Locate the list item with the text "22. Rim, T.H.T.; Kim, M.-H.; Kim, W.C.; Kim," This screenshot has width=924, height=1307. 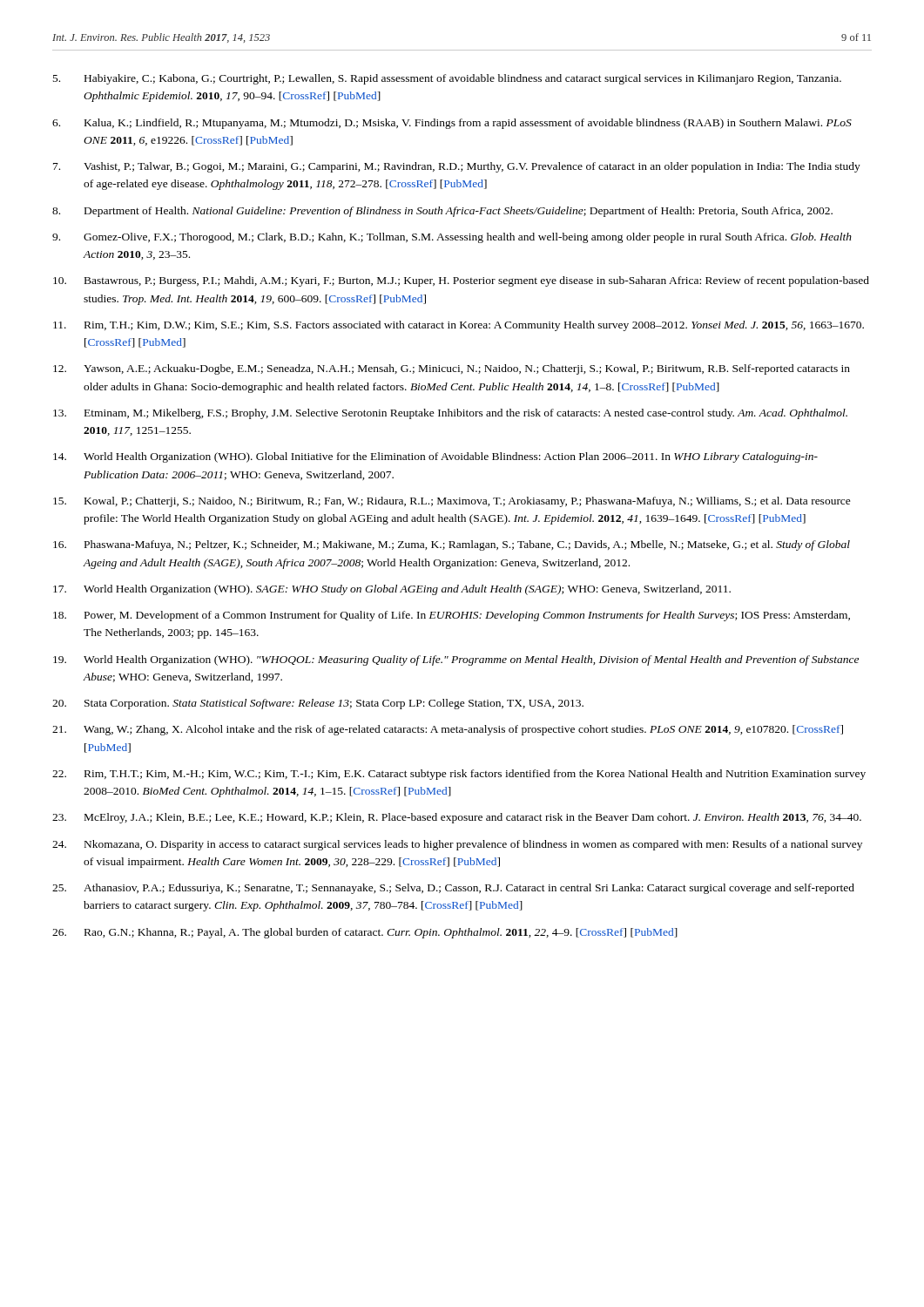point(462,783)
